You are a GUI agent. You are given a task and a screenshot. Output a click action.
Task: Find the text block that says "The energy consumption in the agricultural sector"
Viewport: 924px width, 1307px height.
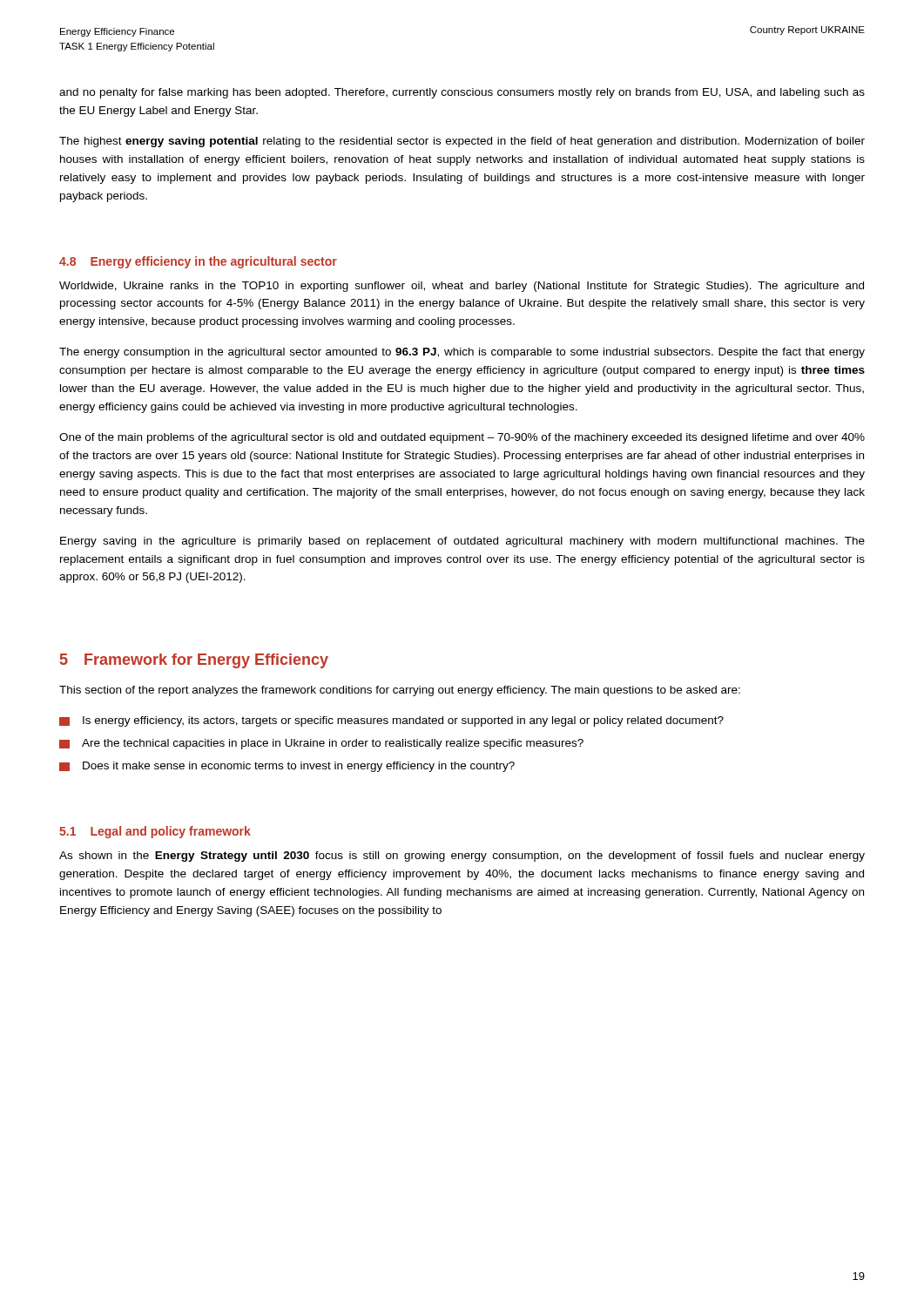coord(462,379)
